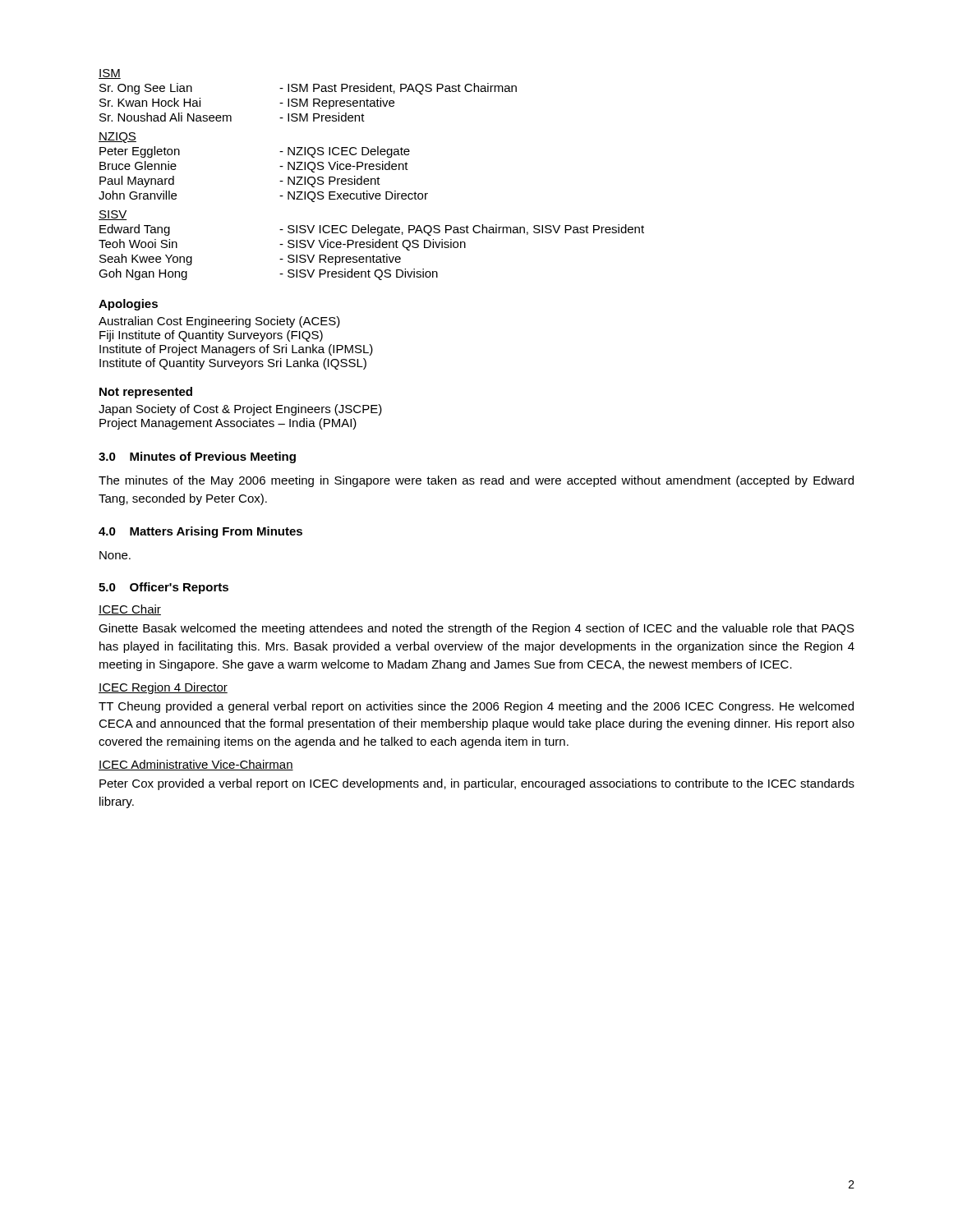Locate the block of text that opens with "Peter Cox provided a"
953x1232 pixels.
(476, 792)
